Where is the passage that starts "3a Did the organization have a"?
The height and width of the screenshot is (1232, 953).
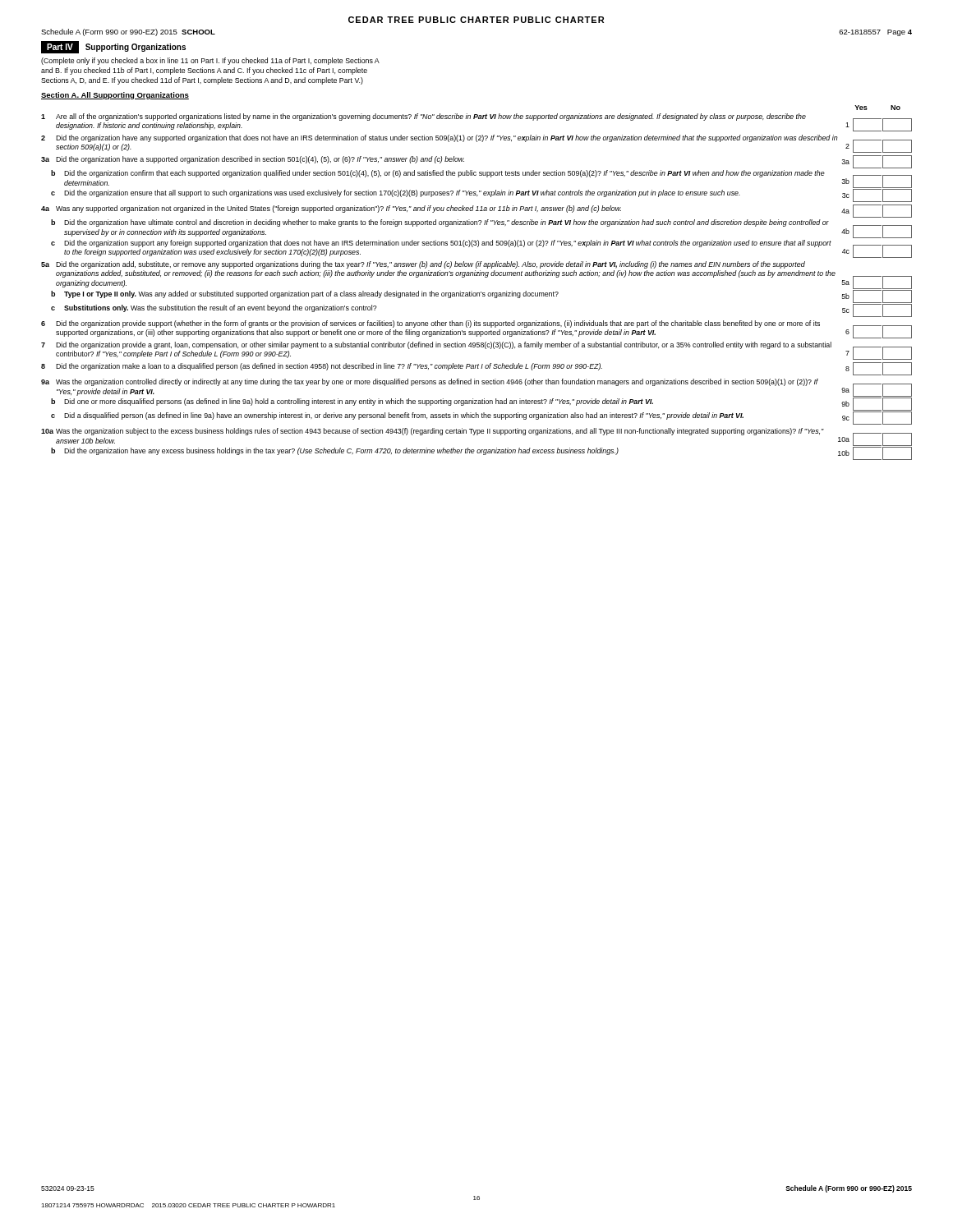(476, 162)
